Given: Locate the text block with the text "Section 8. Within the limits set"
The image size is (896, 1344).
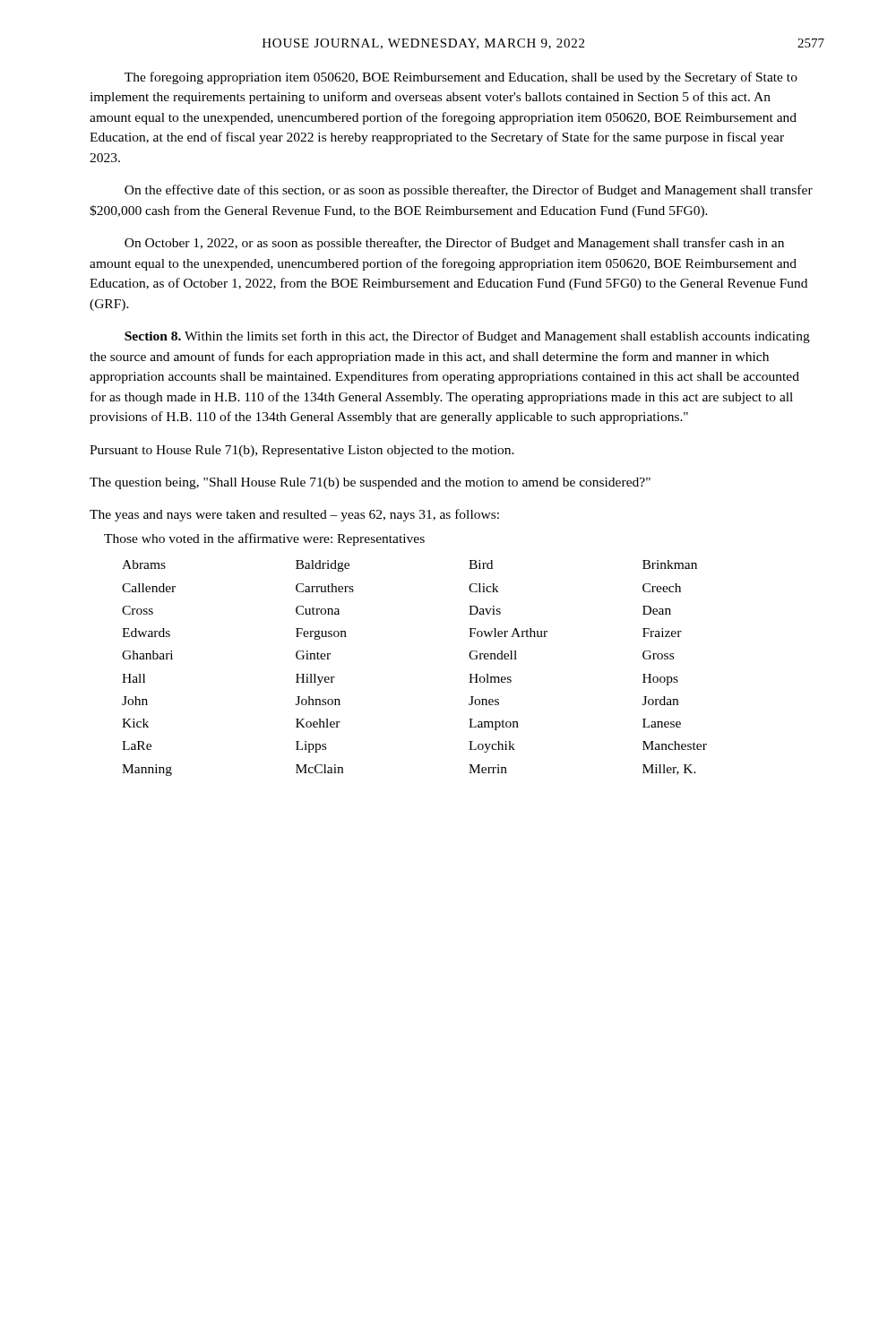Looking at the screenshot, I should pos(452,377).
